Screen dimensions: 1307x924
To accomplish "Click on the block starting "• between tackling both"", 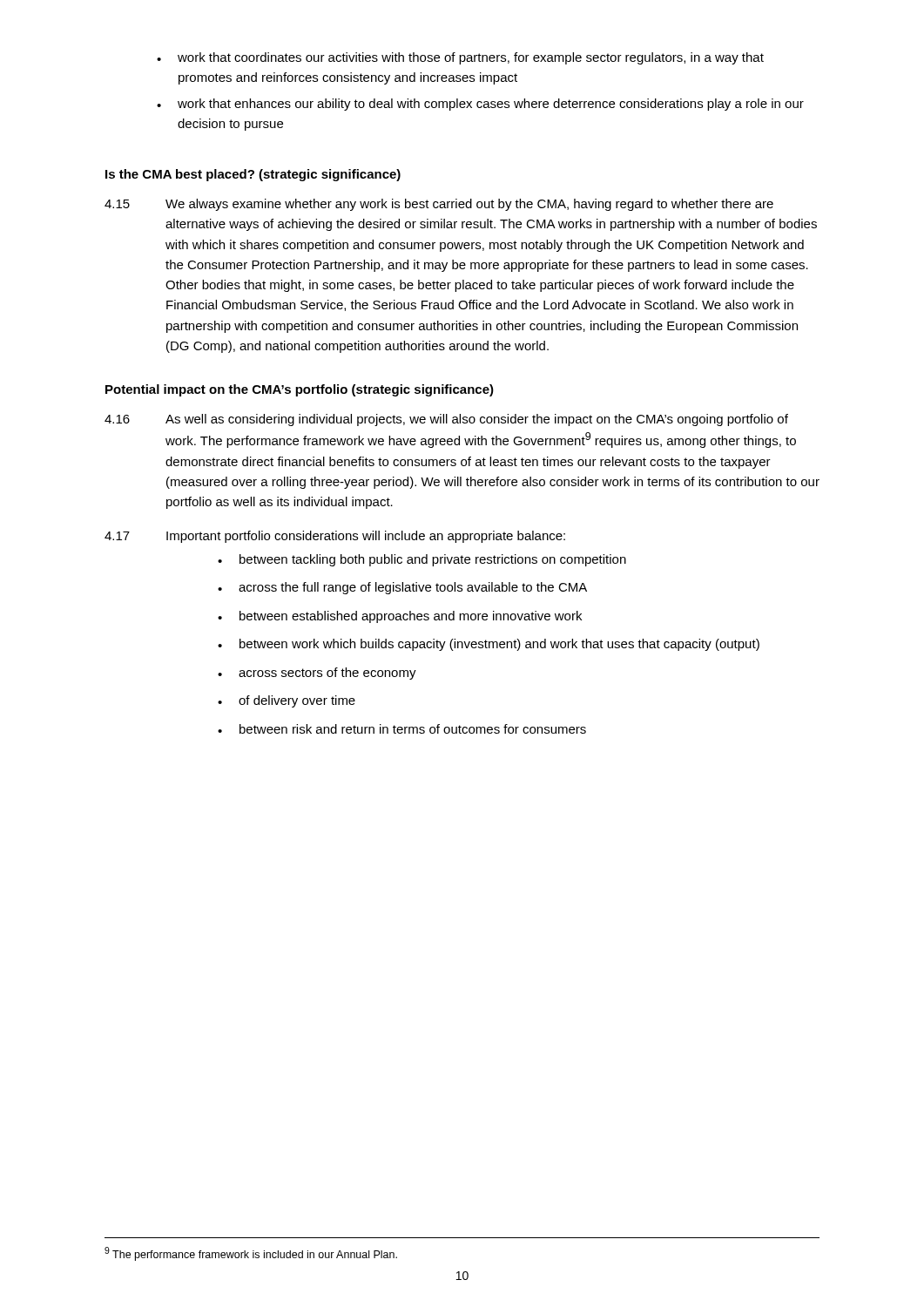I will (422, 560).
